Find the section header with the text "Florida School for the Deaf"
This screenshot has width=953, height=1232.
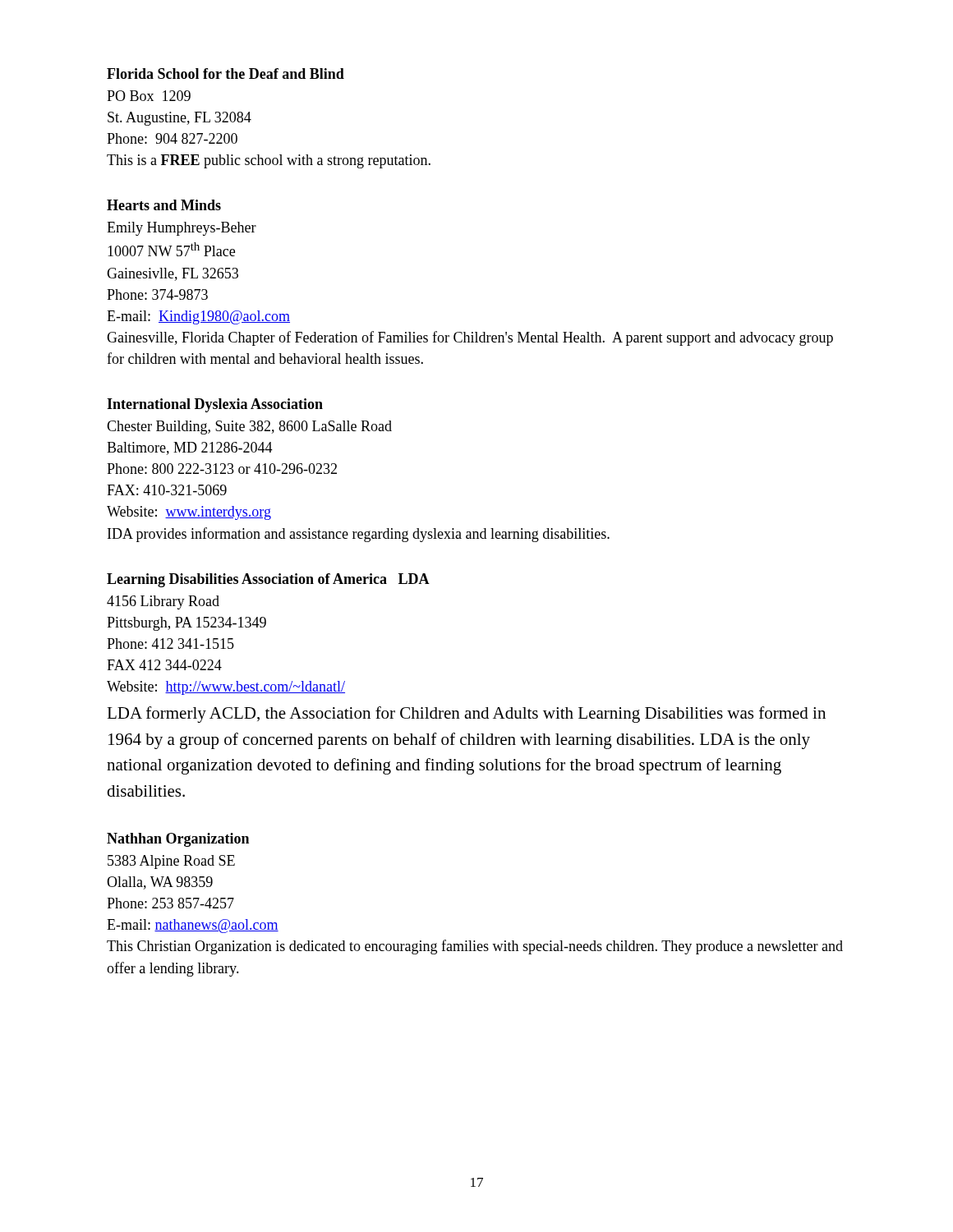[x=225, y=74]
